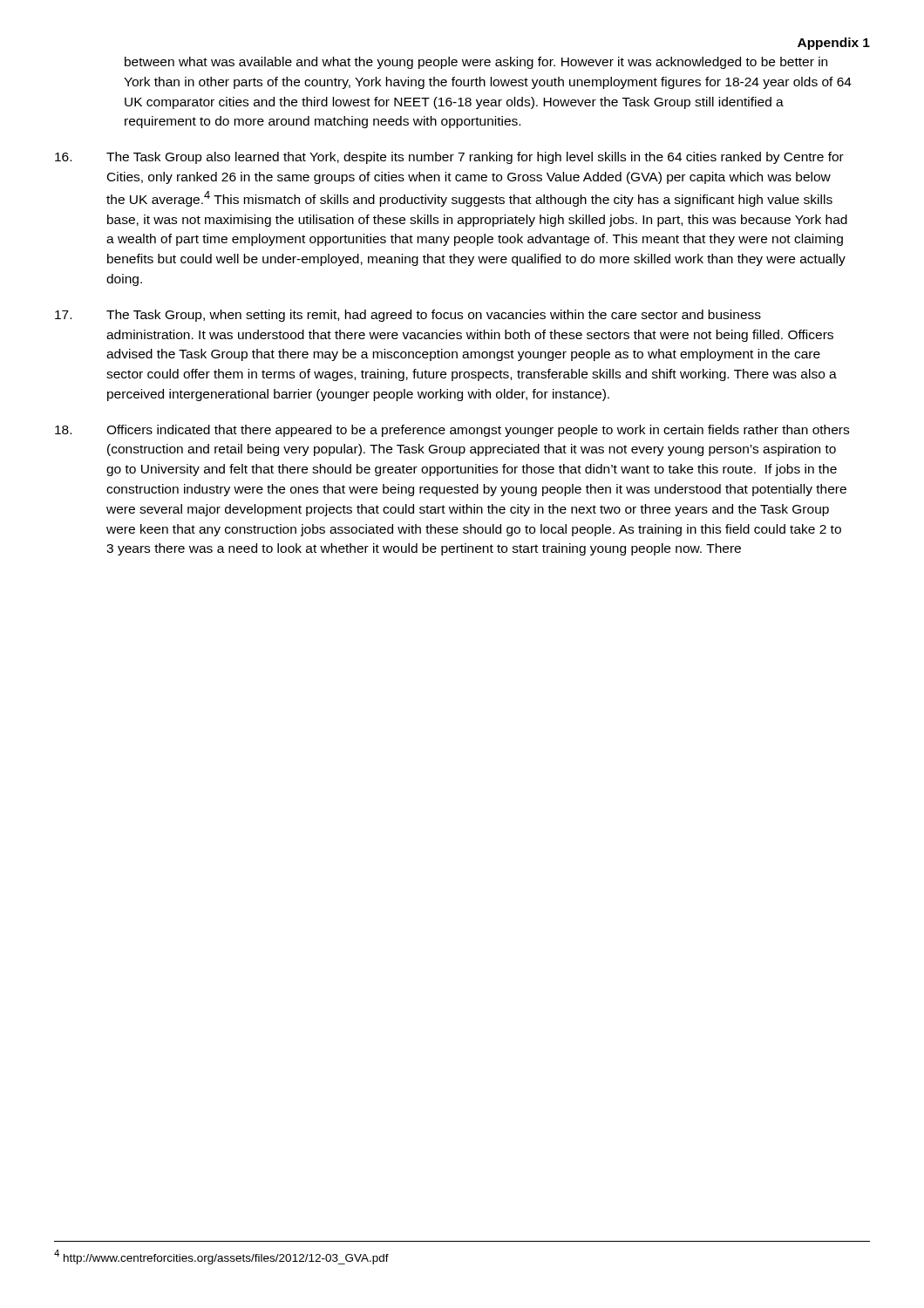Viewport: 924px width, 1308px height.
Task: Point to the block beginning "17. The Task"
Action: click(x=453, y=355)
